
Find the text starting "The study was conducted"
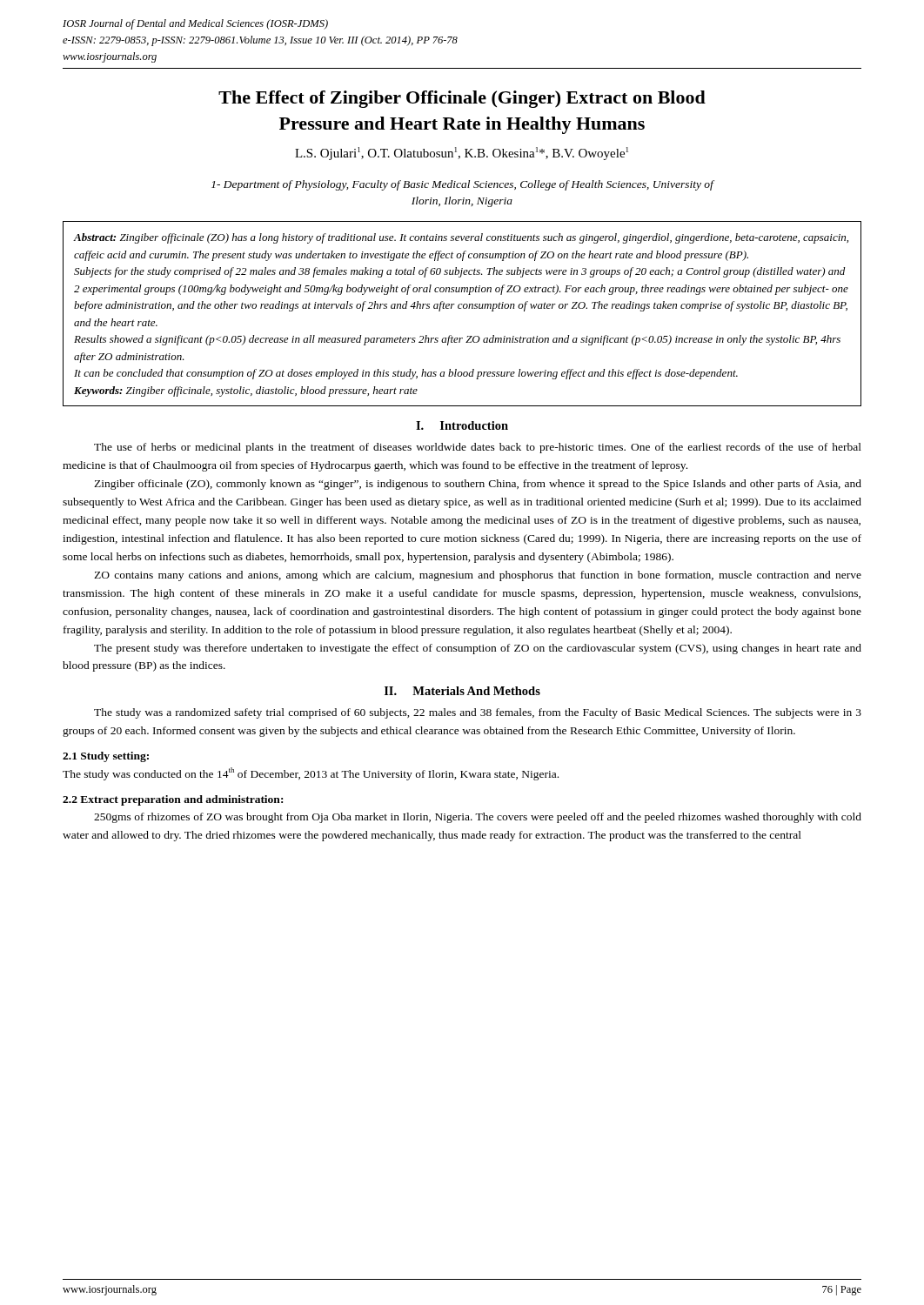462,774
